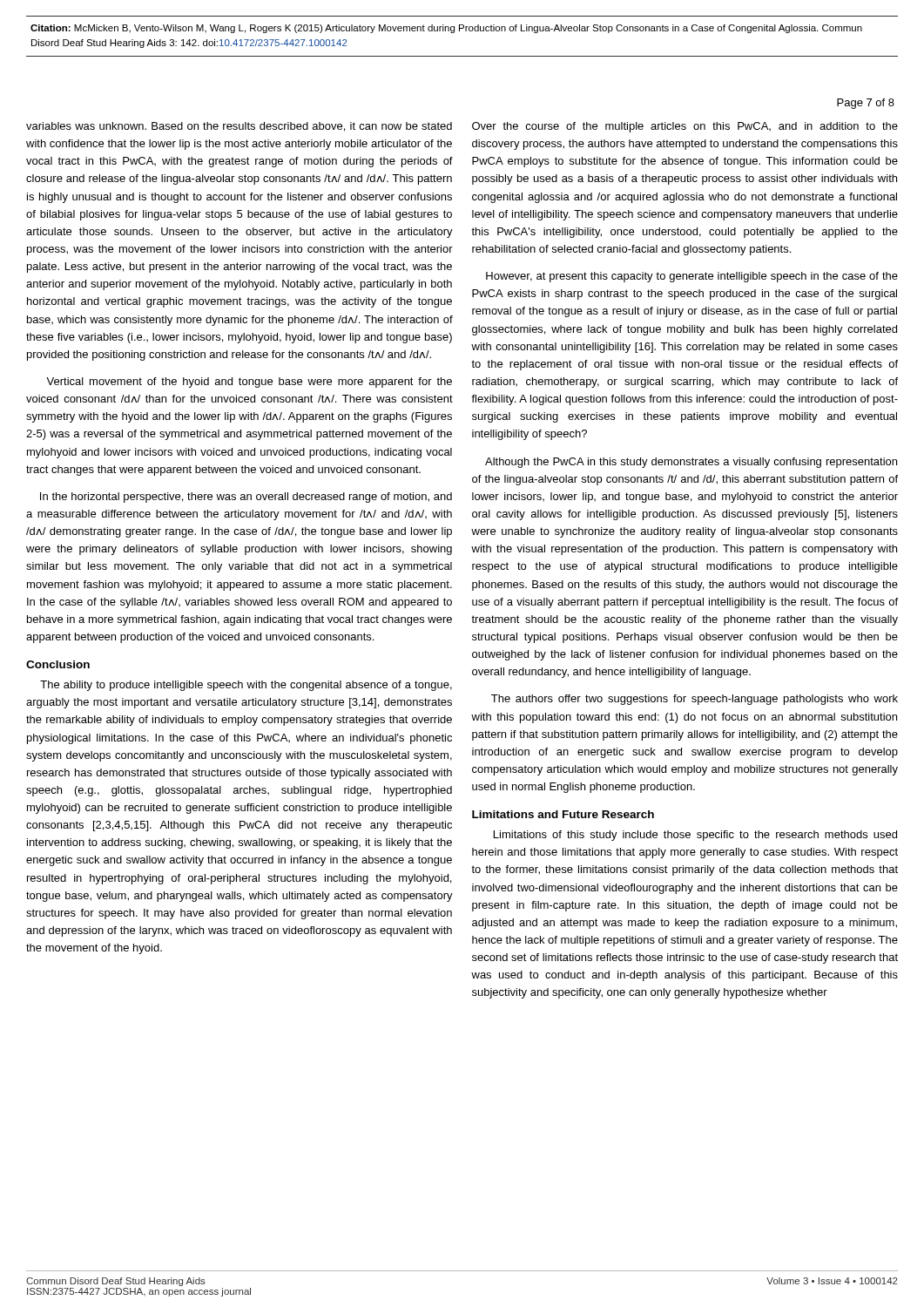
Task: Click the passage that begins "Although the PwCA in this study"
Action: [x=685, y=566]
